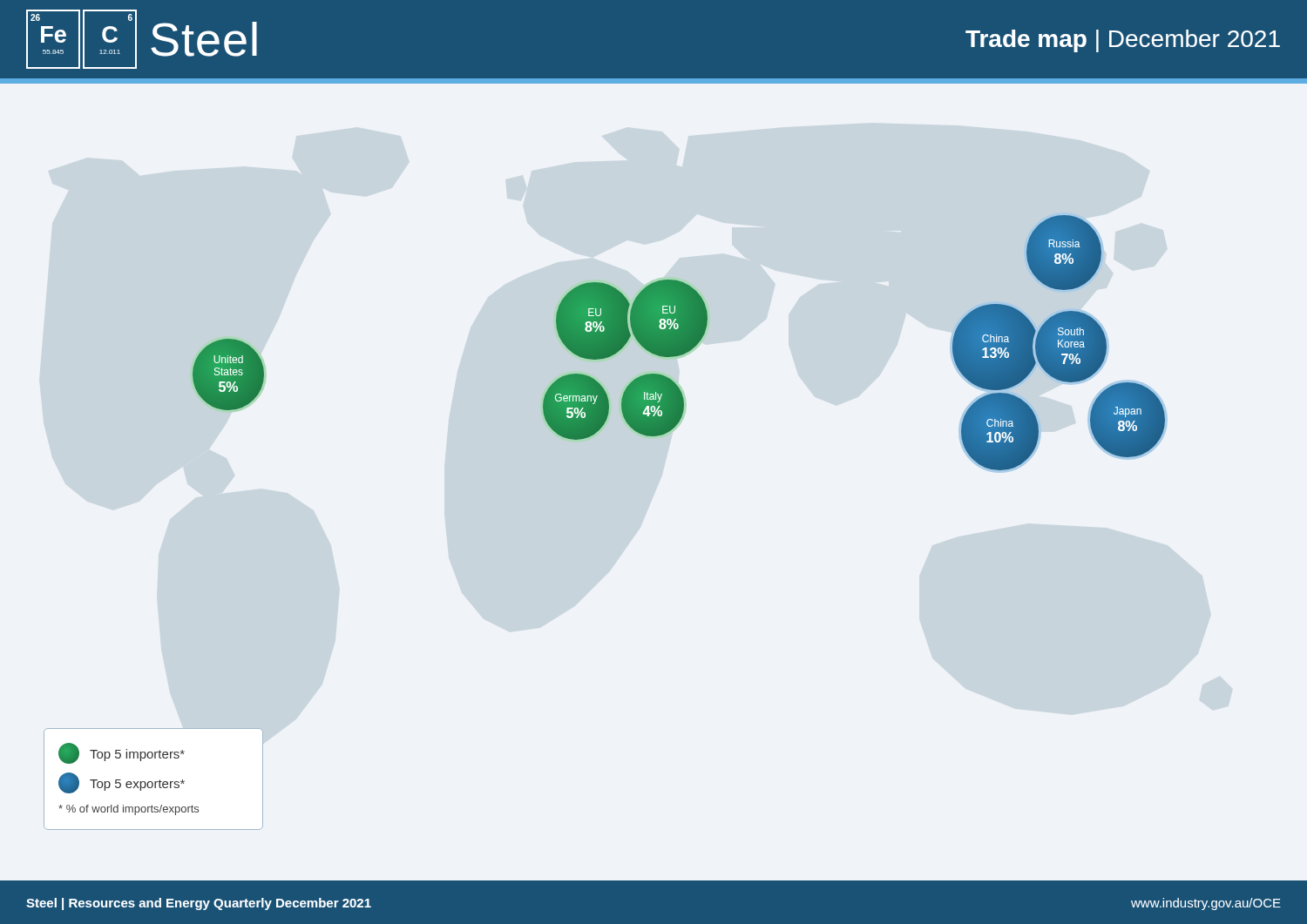Find the passage starting "Top 5 importers* Top 5"
Viewport: 1307px width, 924px height.
[x=150, y=779]
